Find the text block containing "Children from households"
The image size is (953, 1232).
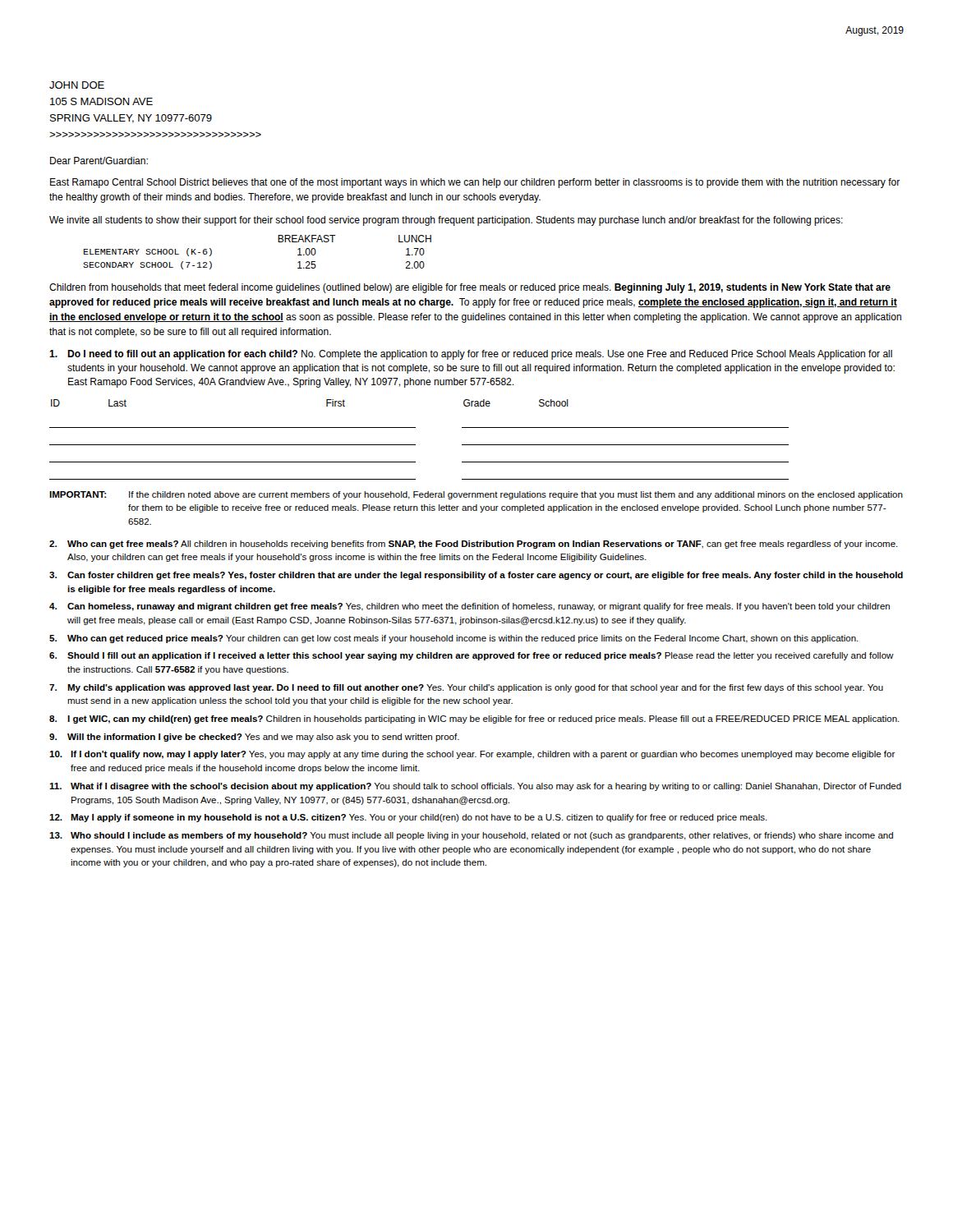pos(475,309)
